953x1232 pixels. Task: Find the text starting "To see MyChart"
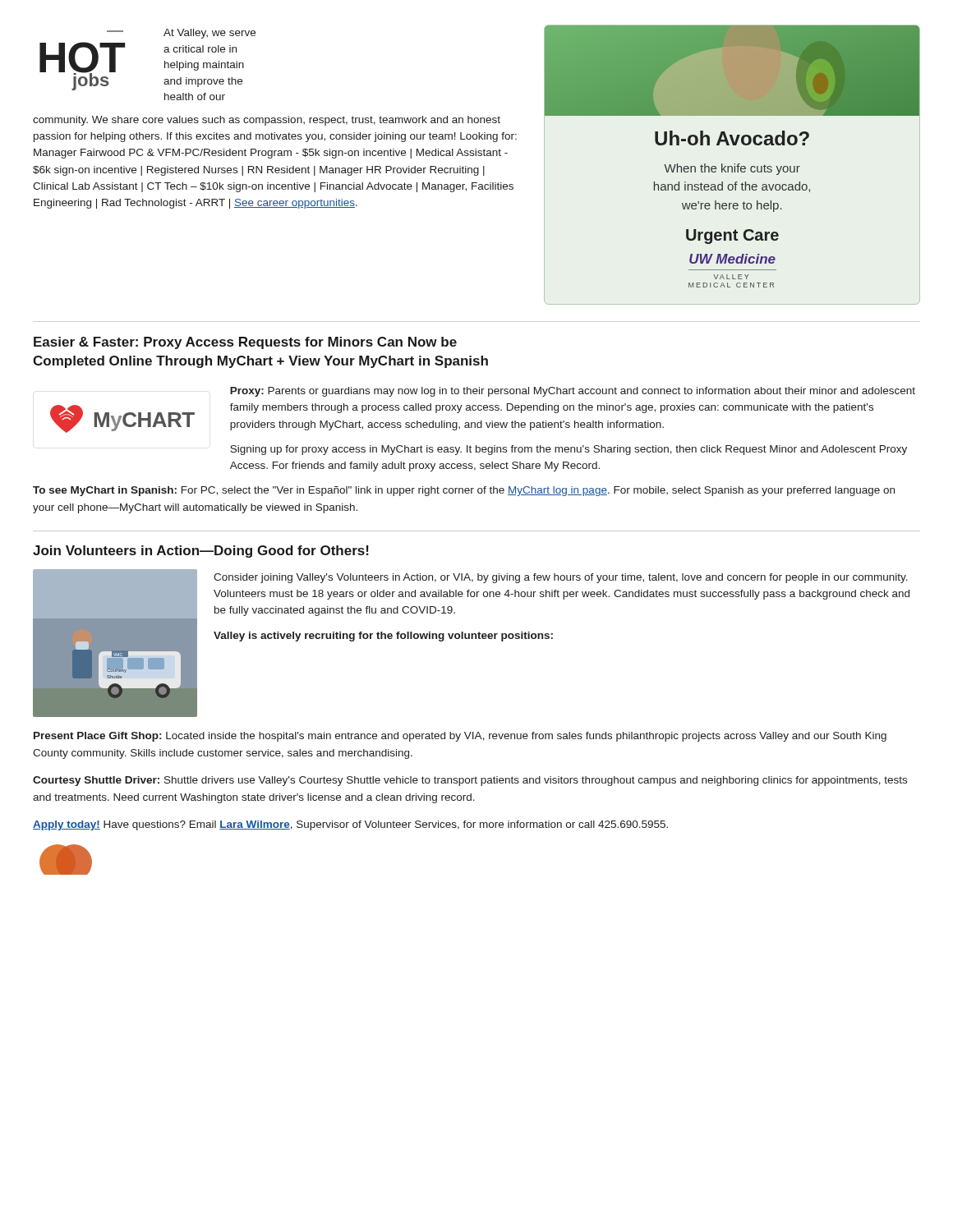[464, 499]
